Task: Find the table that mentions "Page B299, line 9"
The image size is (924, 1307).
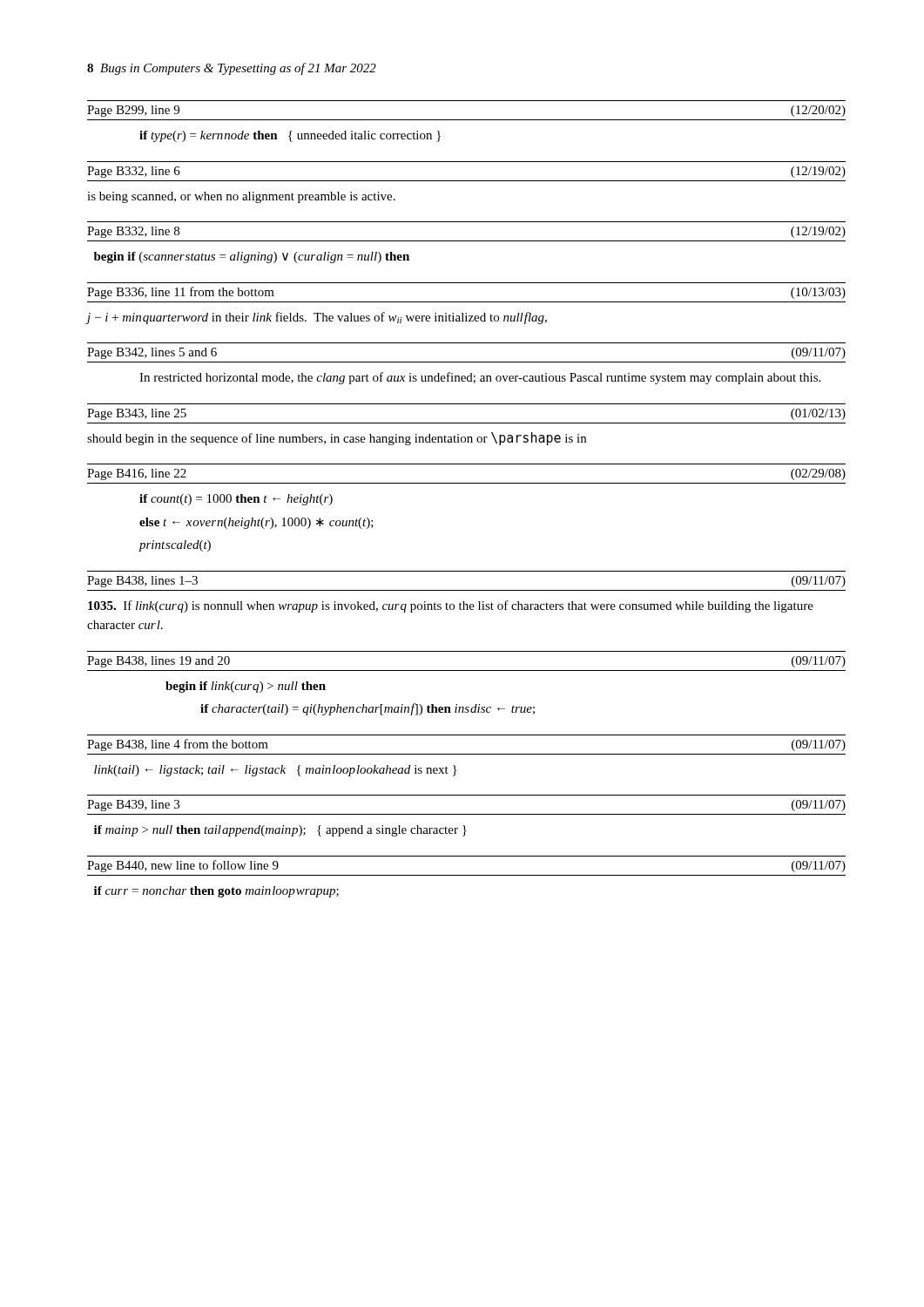Action: click(x=466, y=123)
